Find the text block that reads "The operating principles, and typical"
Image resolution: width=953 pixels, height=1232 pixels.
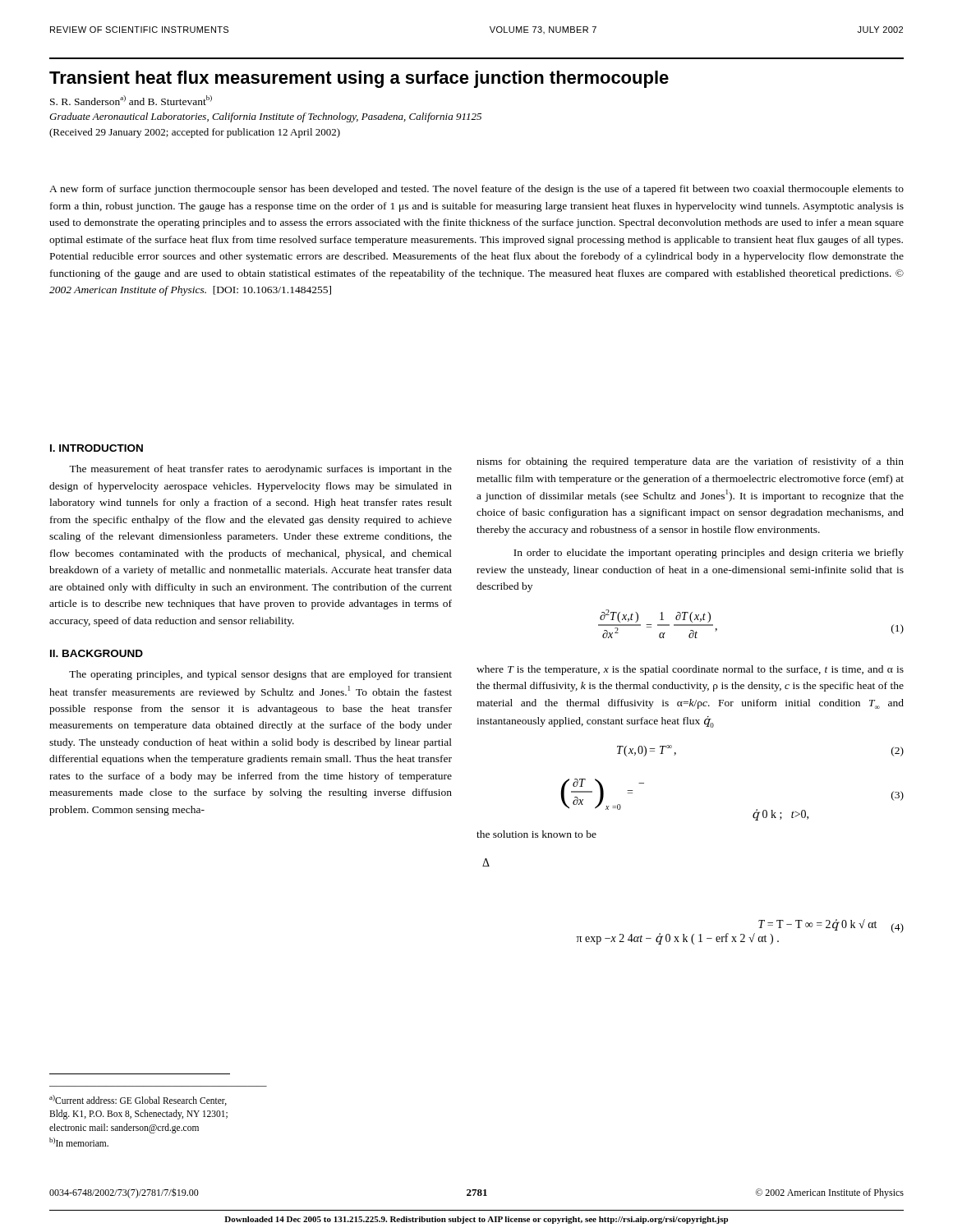[251, 742]
